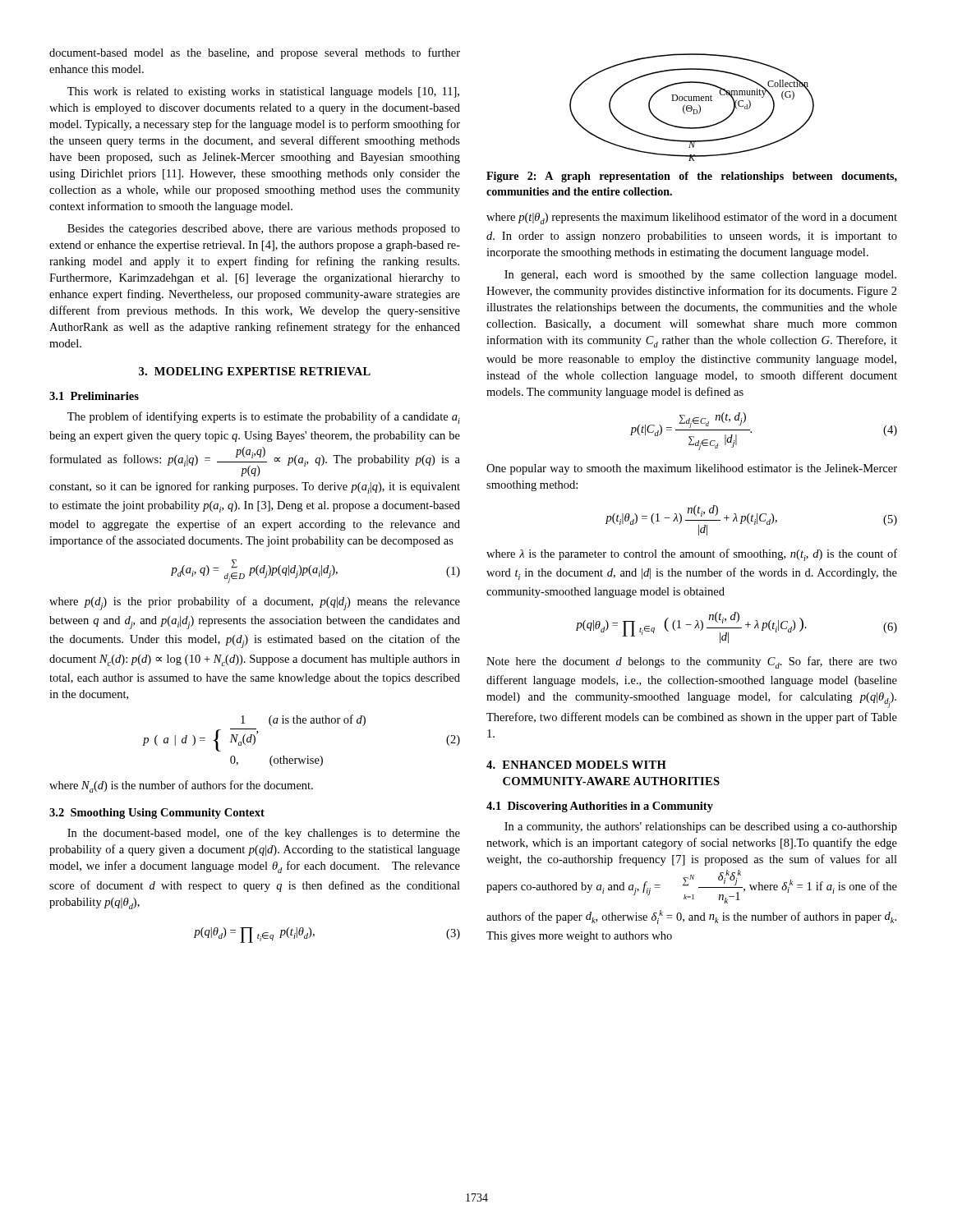Click the passage that begins "In a community, the"
Viewport: 953px width, 1232px height.
692,881
